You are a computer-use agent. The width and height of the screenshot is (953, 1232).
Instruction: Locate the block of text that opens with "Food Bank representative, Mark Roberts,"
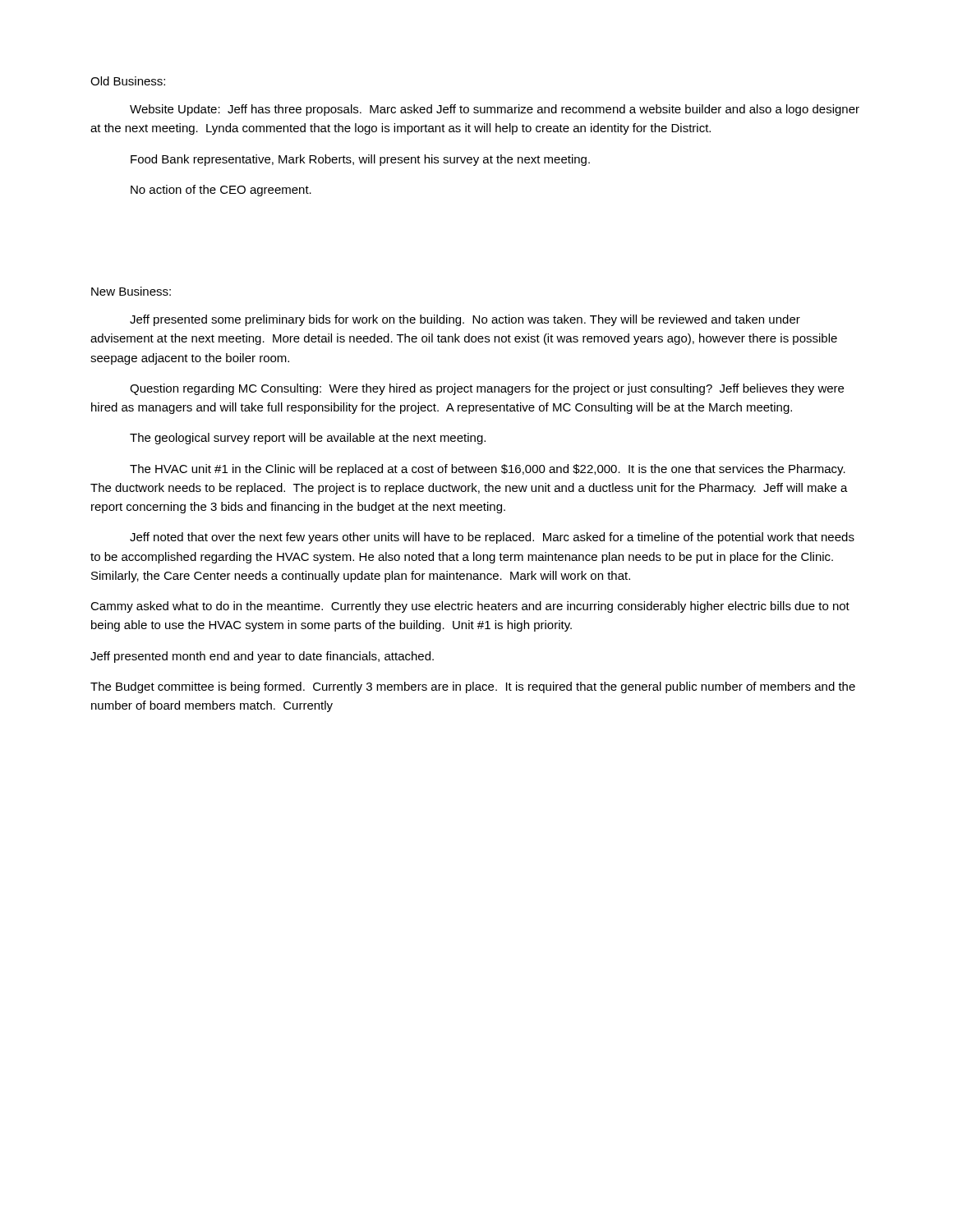[x=360, y=158]
